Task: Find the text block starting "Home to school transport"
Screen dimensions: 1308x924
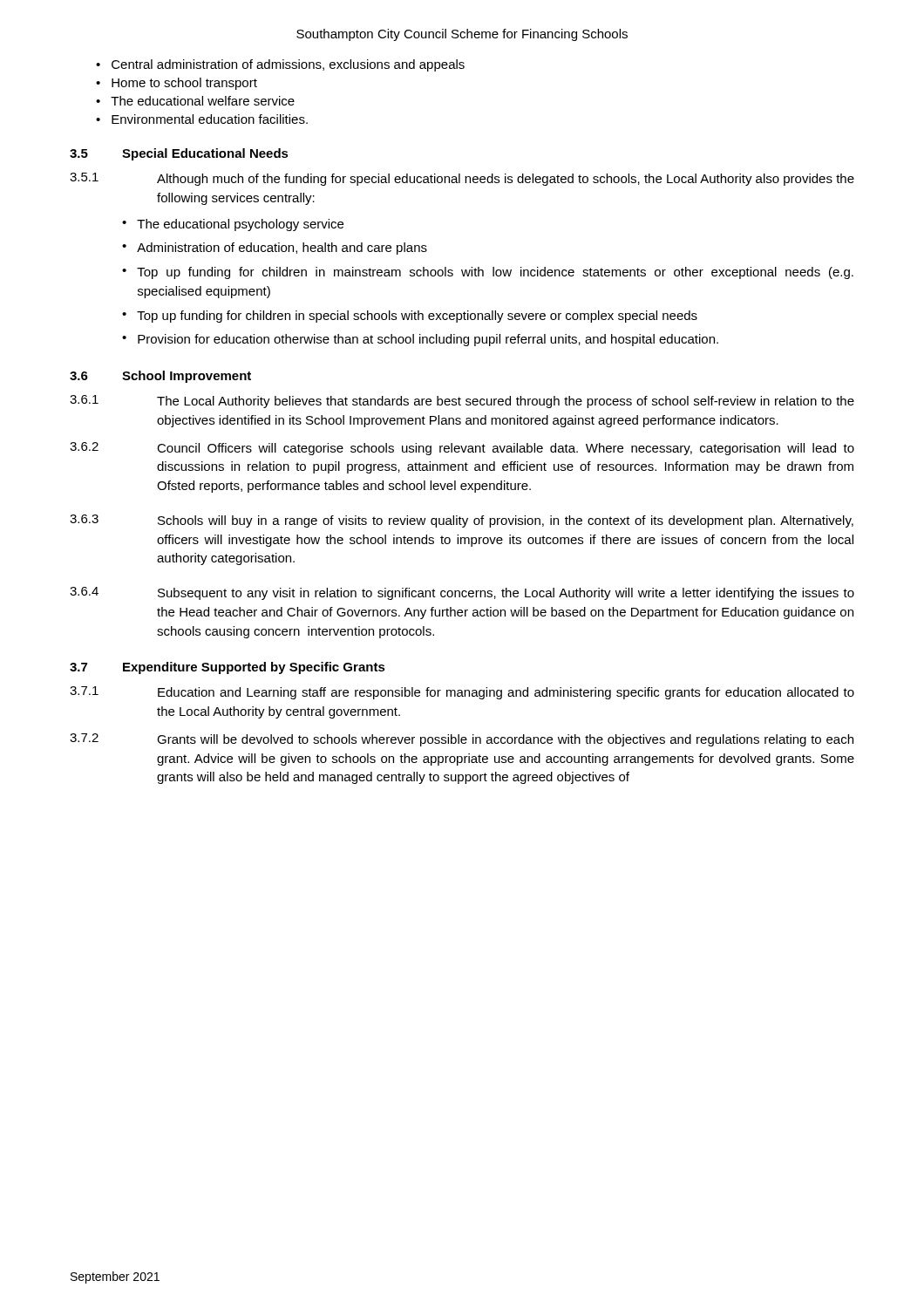Action: (x=184, y=82)
